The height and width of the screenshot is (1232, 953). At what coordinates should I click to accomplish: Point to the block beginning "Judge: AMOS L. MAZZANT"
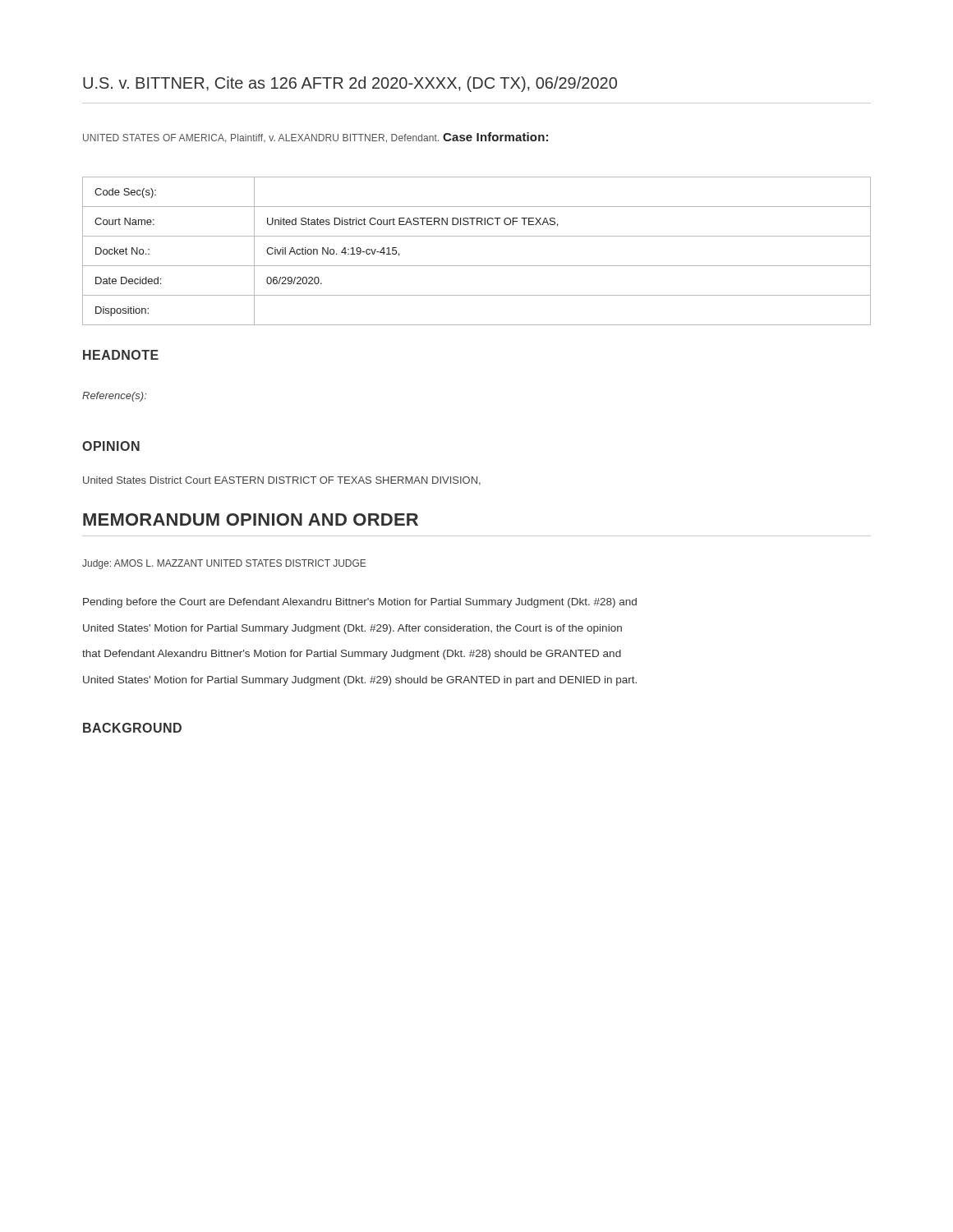[x=224, y=563]
